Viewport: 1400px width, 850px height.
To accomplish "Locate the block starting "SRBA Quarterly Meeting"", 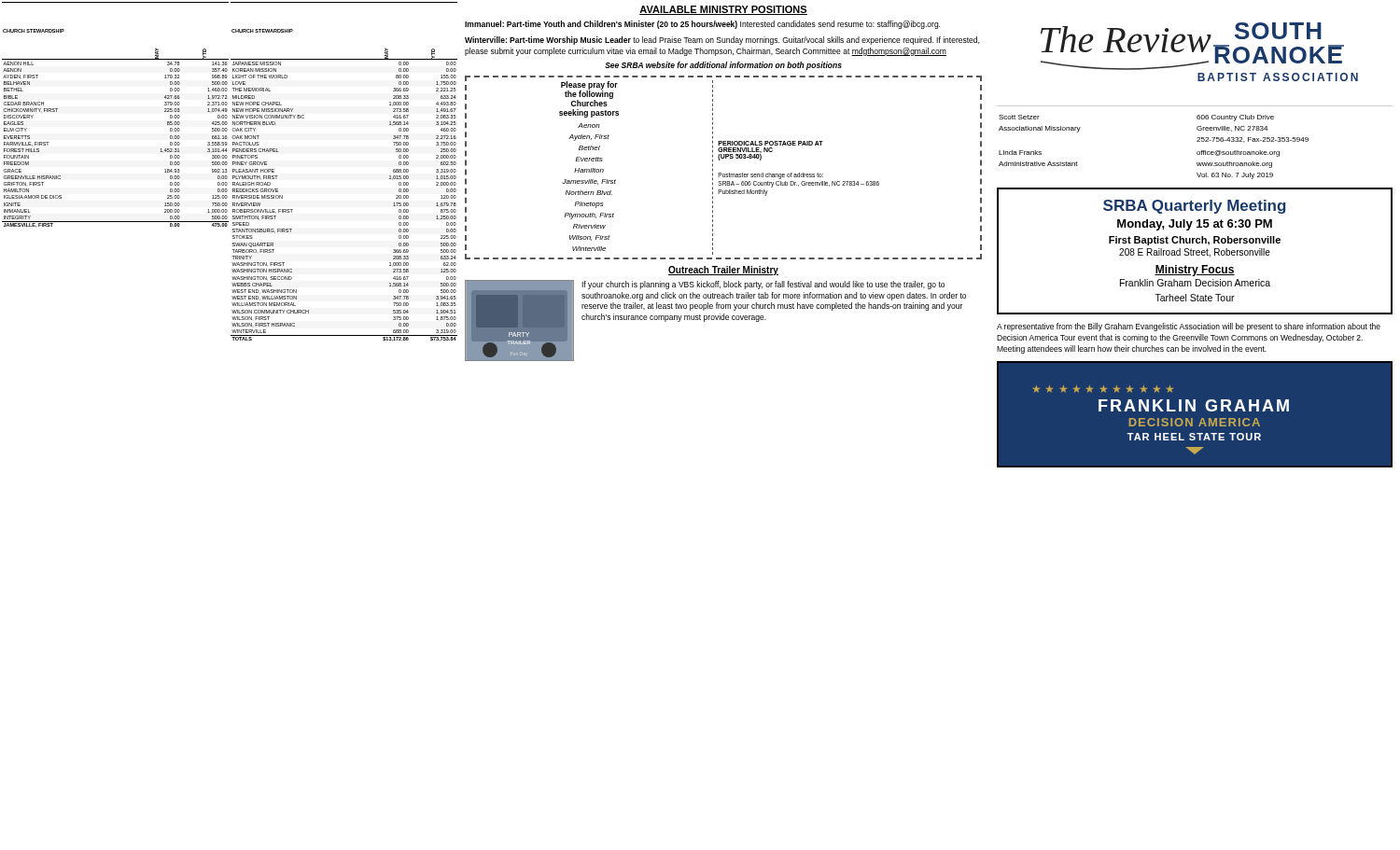I will 1195,251.
